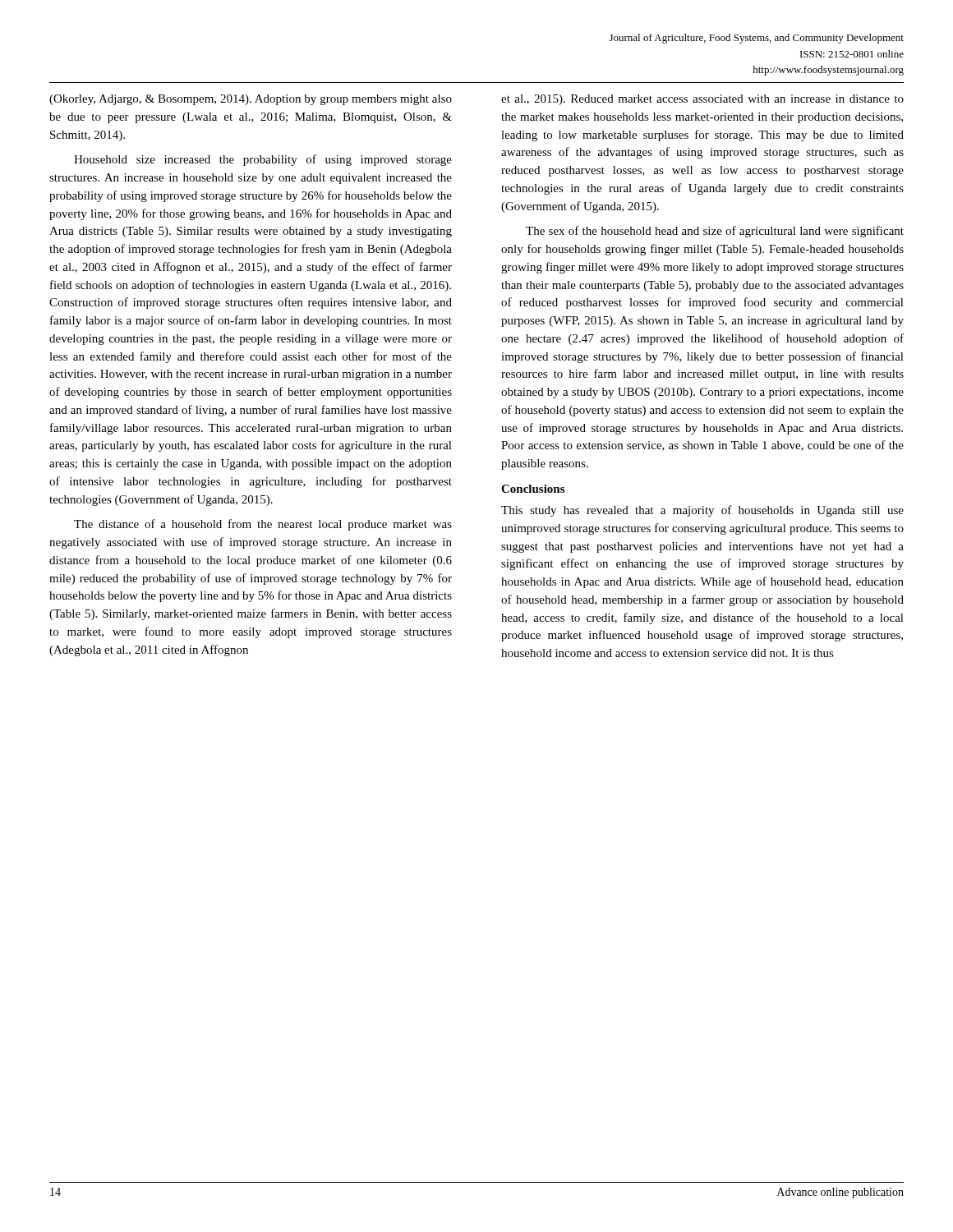Where is the passage that starts "et al., 2015). Reduced market"?

click(702, 282)
